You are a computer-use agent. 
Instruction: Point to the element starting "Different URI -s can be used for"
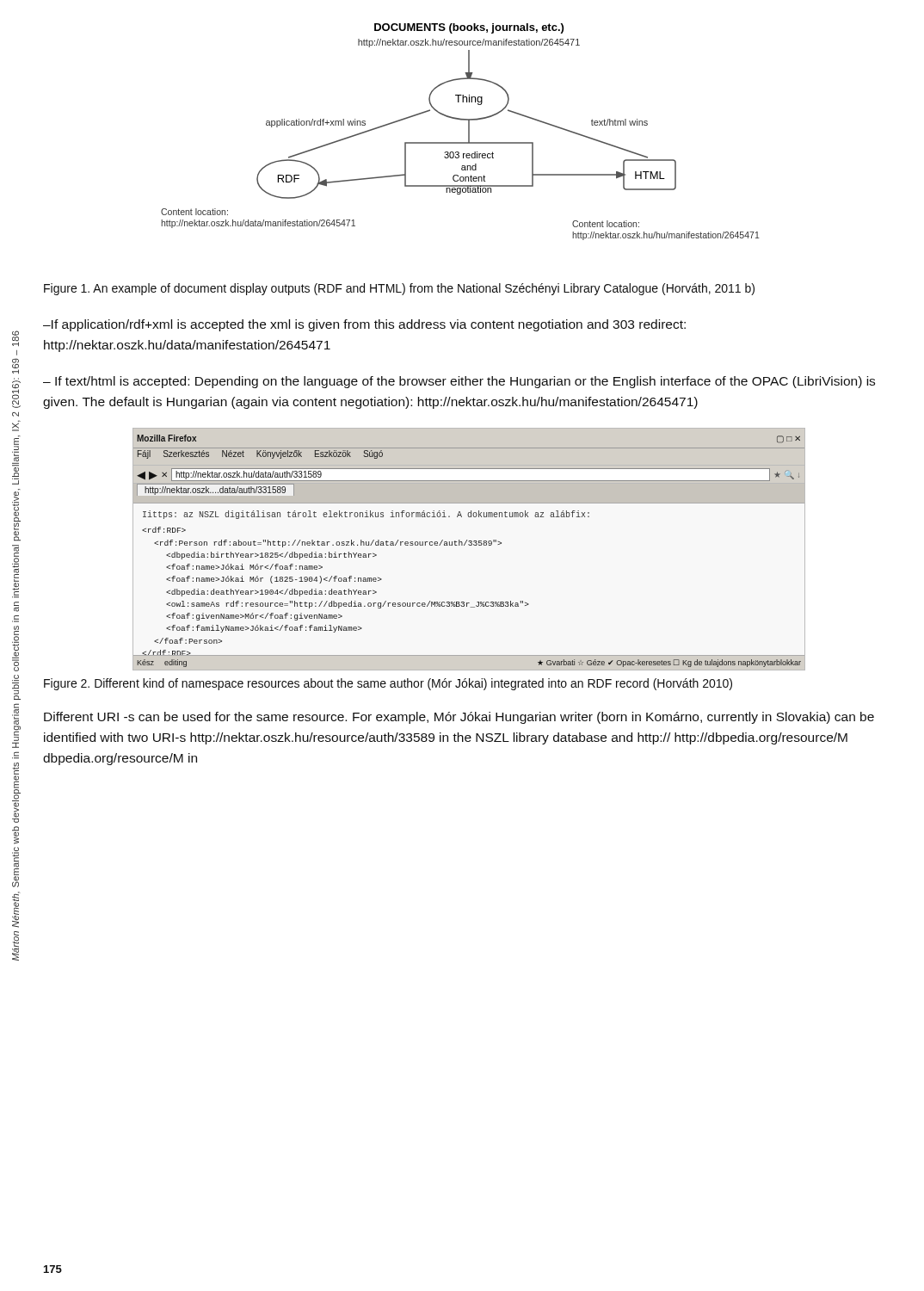pos(459,737)
